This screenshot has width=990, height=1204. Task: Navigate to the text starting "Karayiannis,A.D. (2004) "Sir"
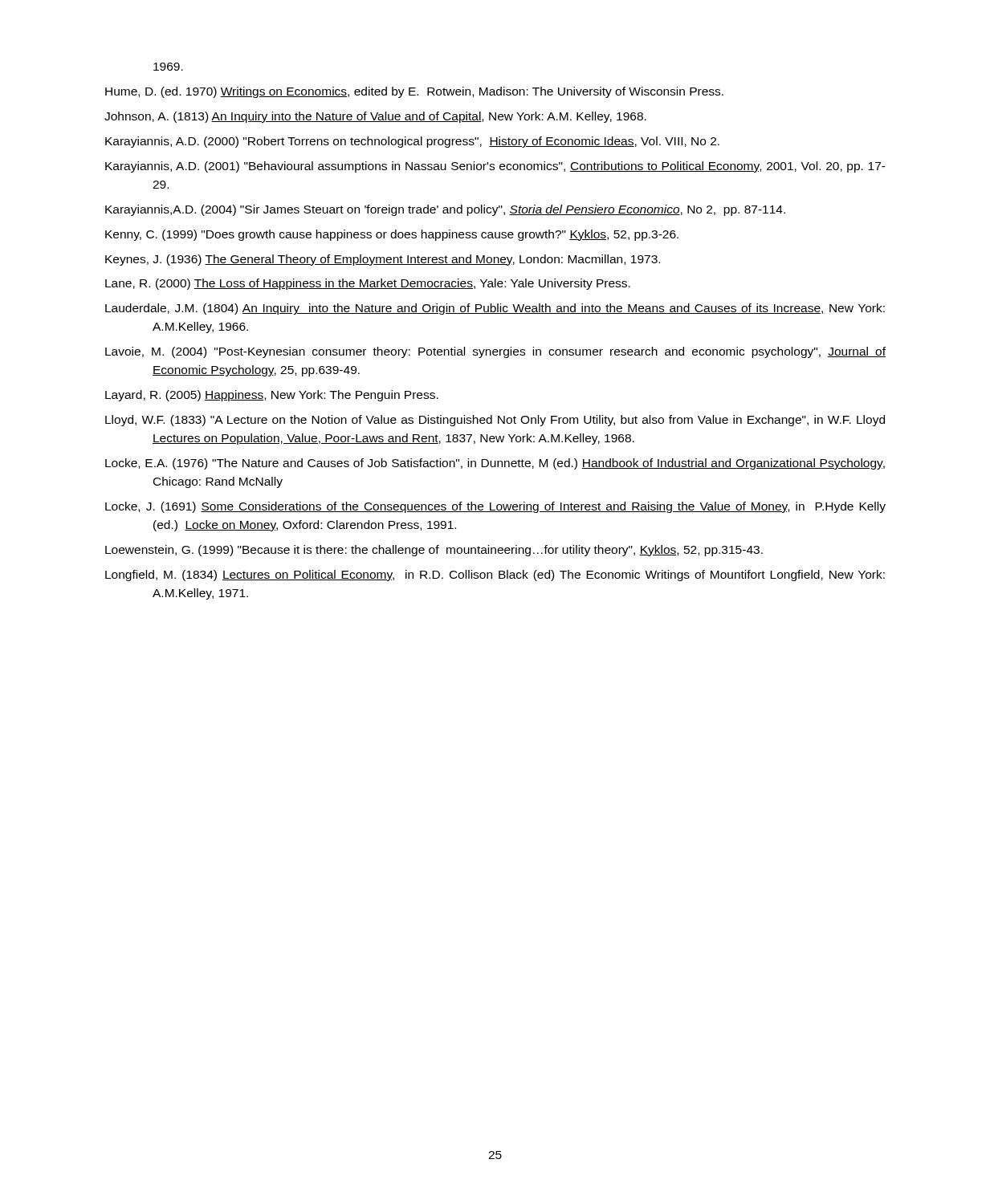point(445,209)
